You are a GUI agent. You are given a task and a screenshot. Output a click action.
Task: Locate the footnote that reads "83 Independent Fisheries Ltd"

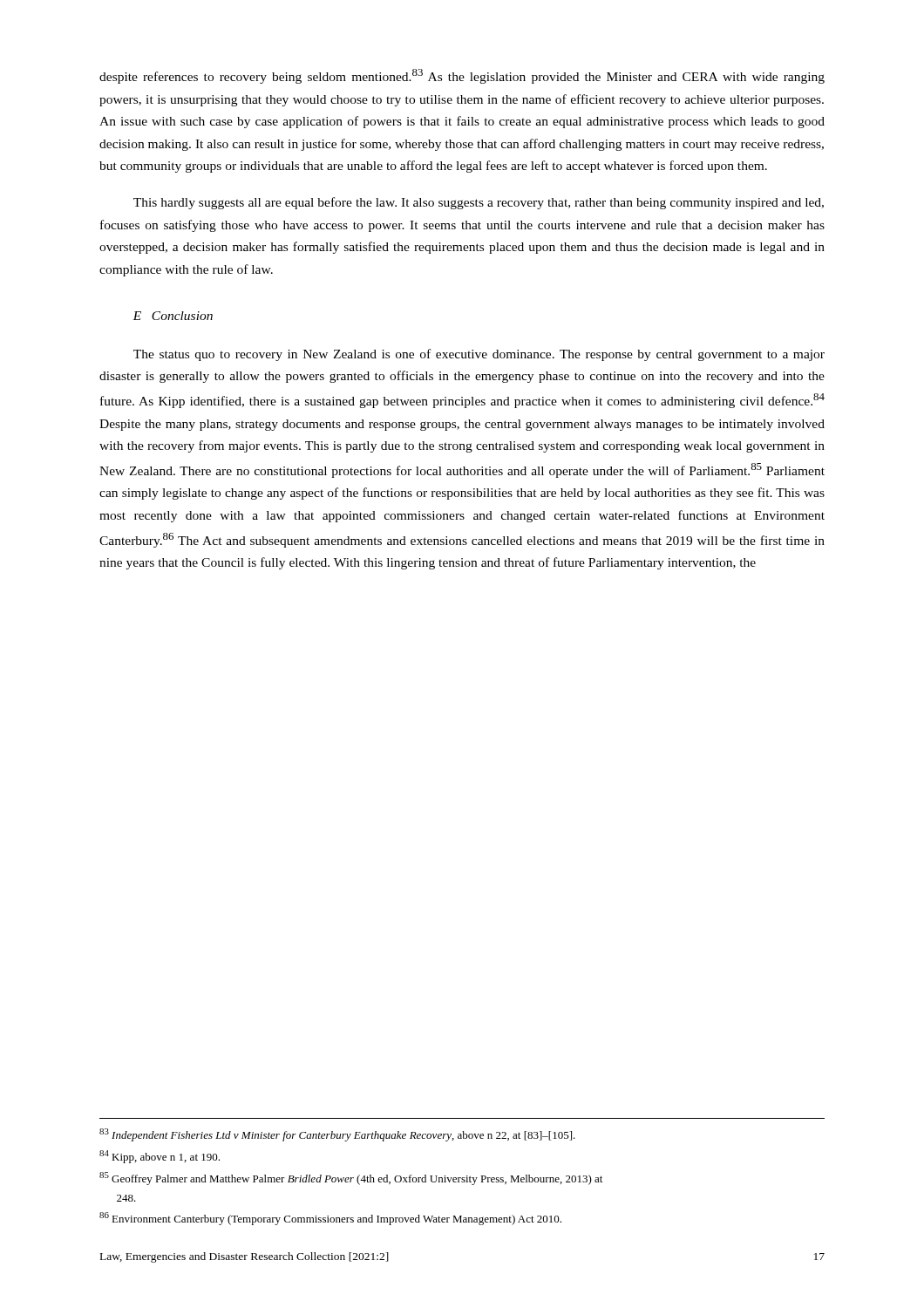462,1176
